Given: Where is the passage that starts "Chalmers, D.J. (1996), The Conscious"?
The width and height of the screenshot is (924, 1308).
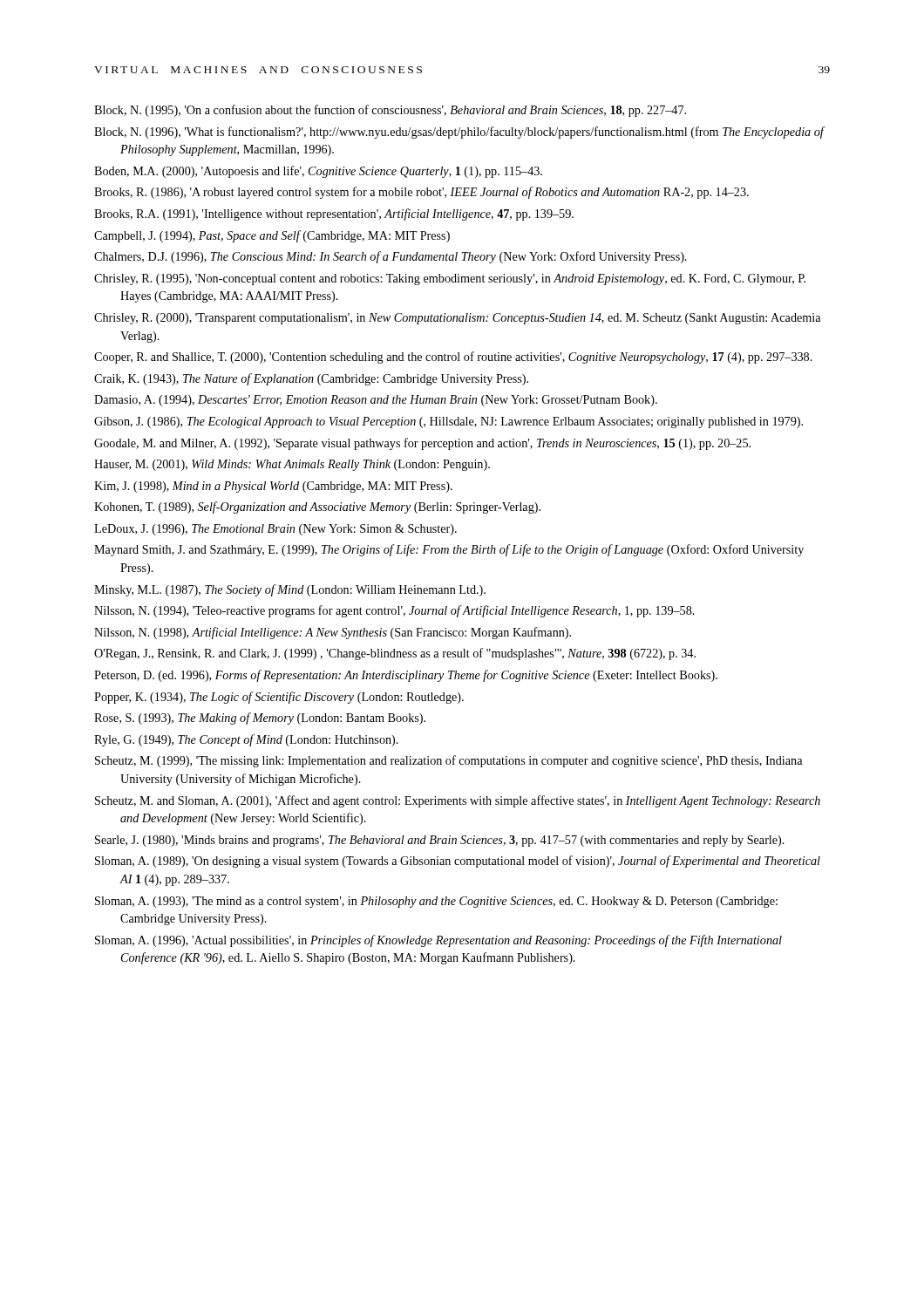Looking at the screenshot, I should pos(391,256).
